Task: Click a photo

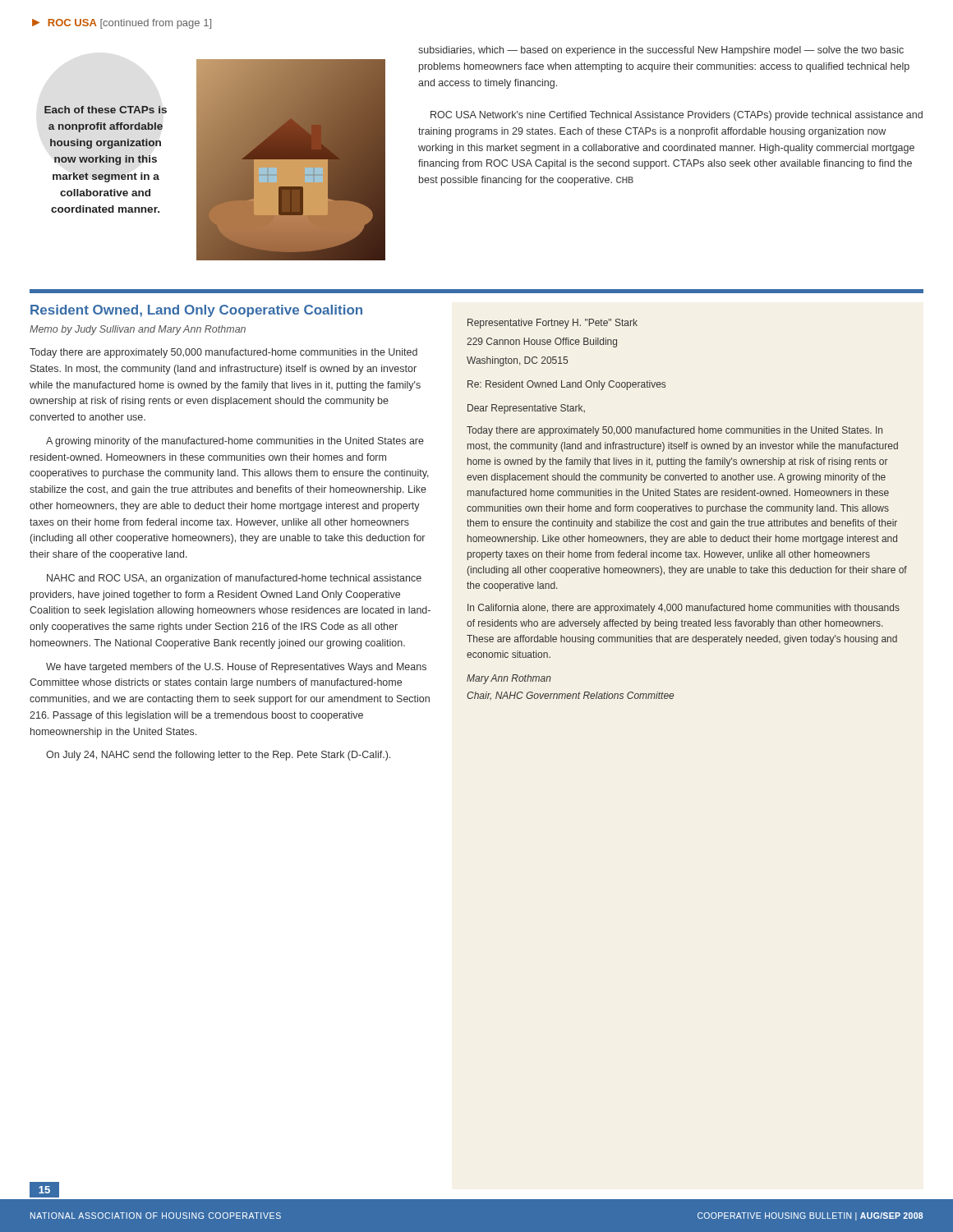Action: (291, 160)
